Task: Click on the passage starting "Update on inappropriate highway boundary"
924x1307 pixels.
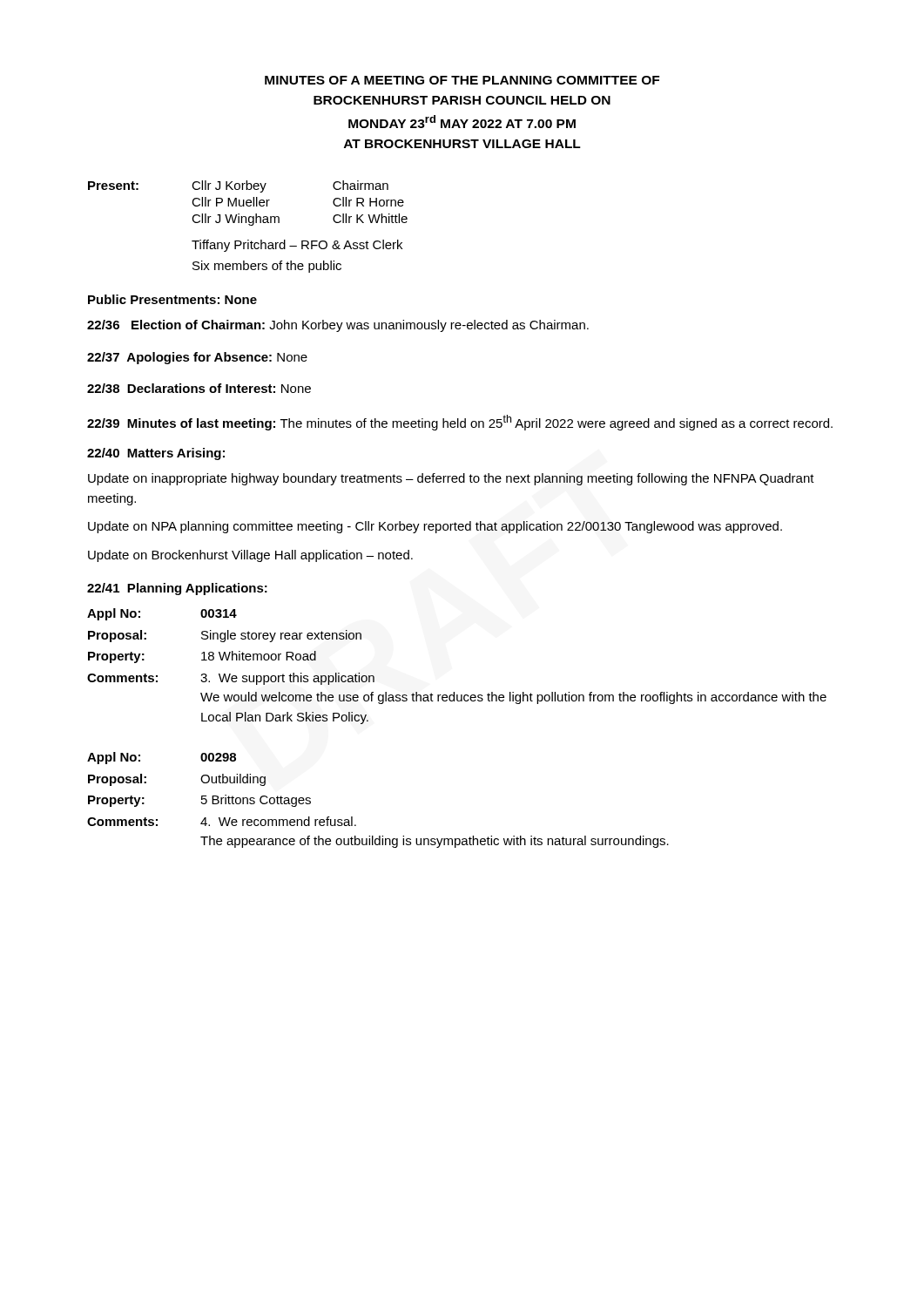Action: (x=450, y=488)
